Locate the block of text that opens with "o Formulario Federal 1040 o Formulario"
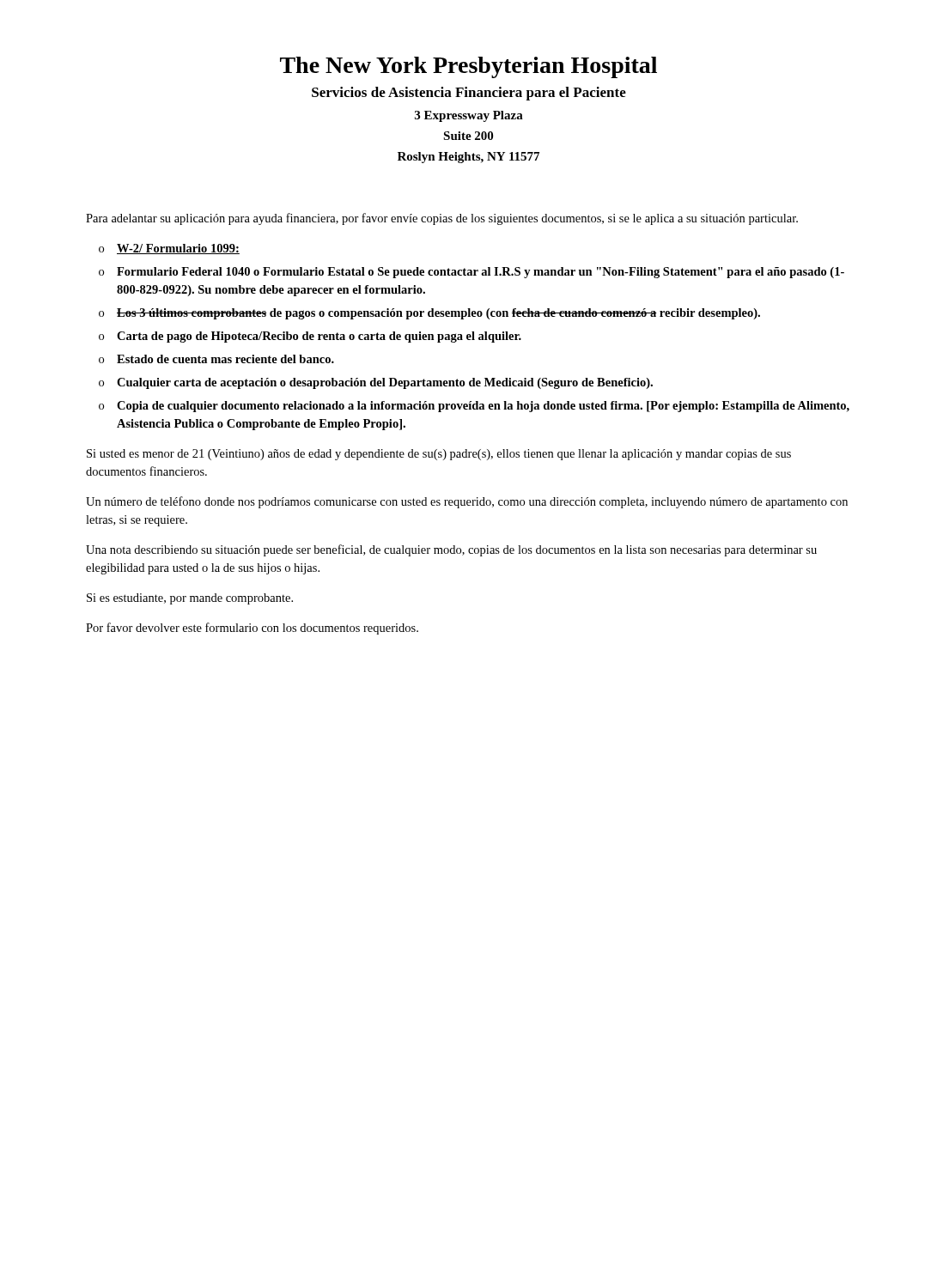Image resolution: width=937 pixels, height=1288 pixels. (468, 281)
